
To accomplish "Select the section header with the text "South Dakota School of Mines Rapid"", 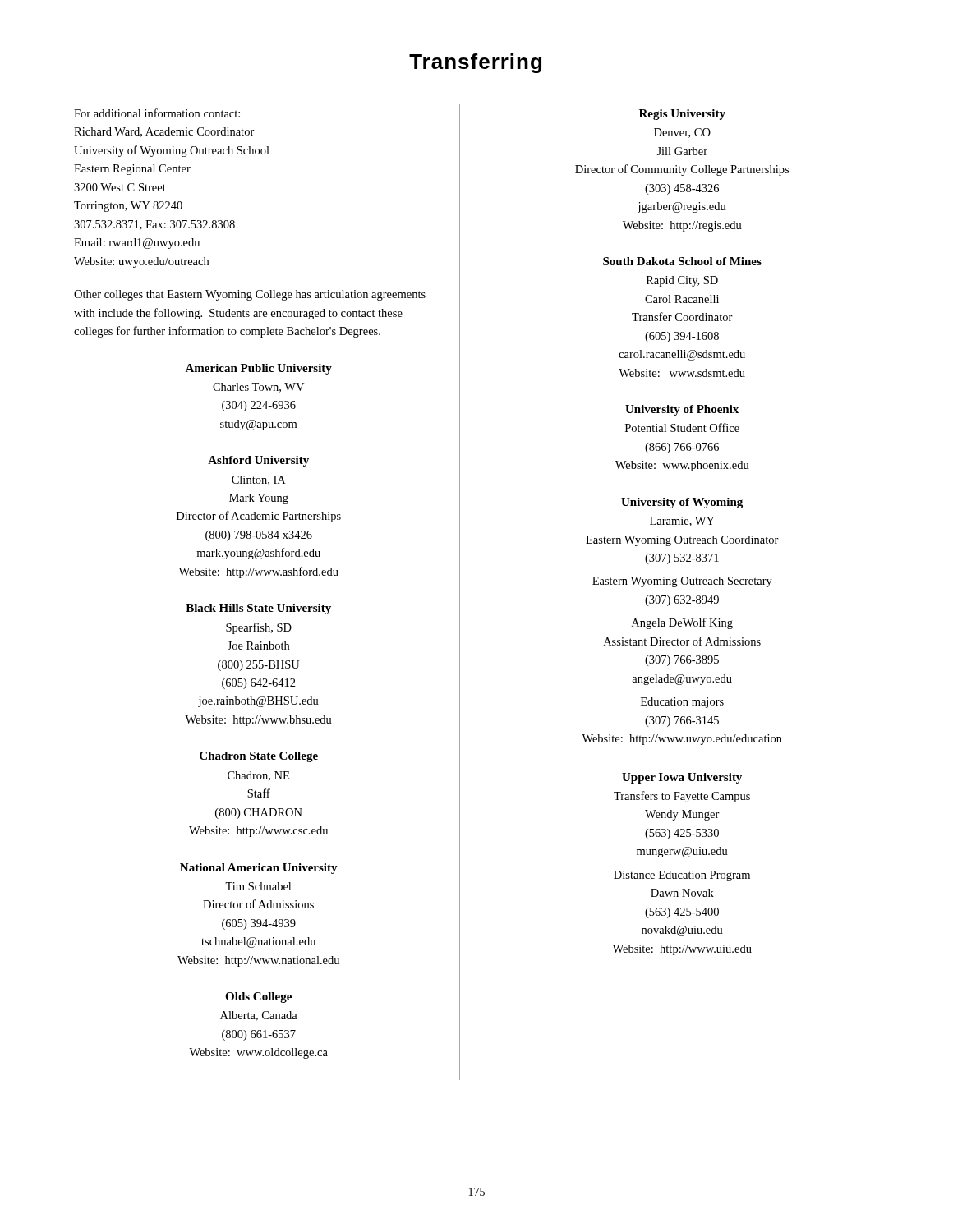I will click(682, 317).
